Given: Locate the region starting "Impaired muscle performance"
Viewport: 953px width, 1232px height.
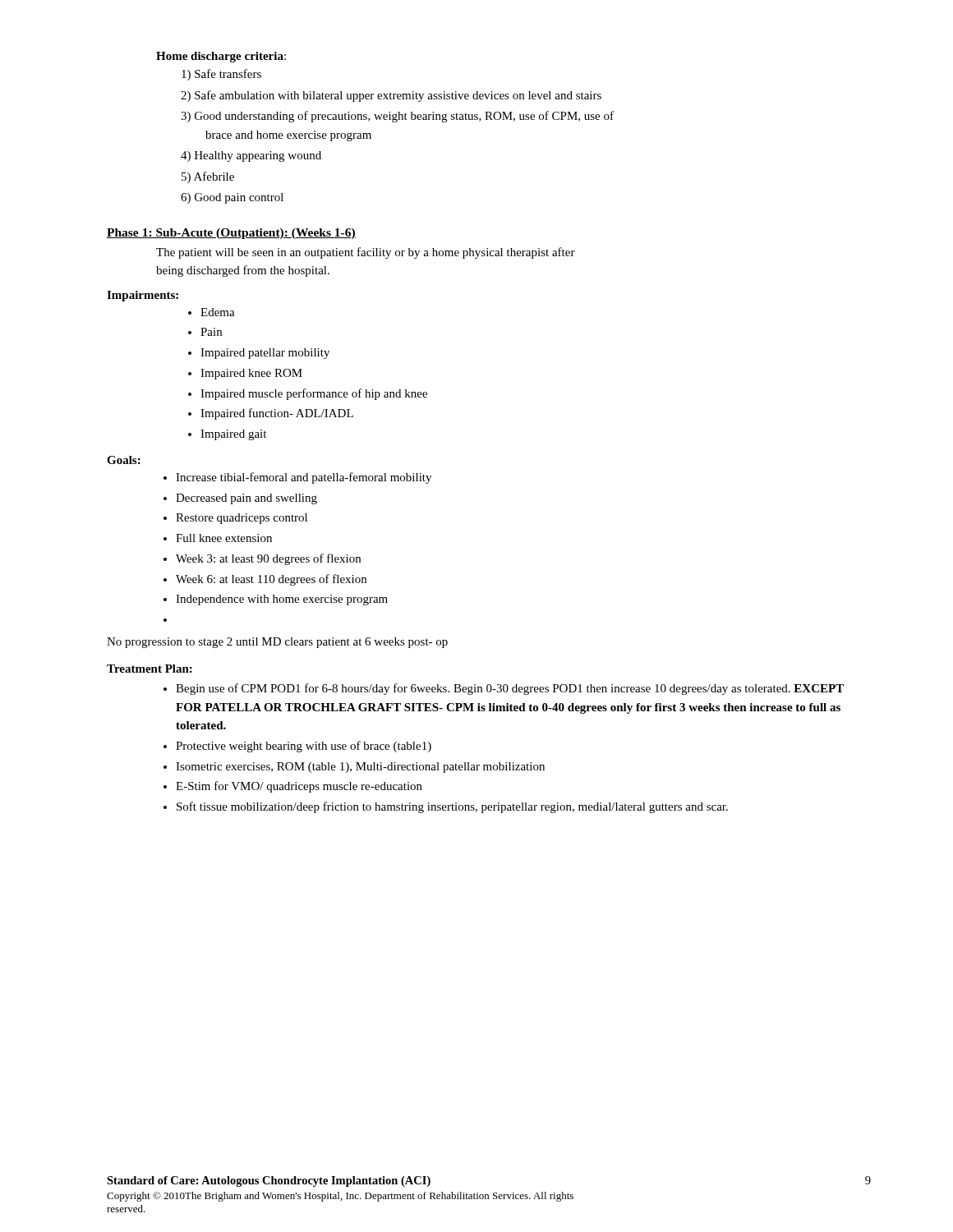Looking at the screenshot, I should pyautogui.click(x=308, y=394).
